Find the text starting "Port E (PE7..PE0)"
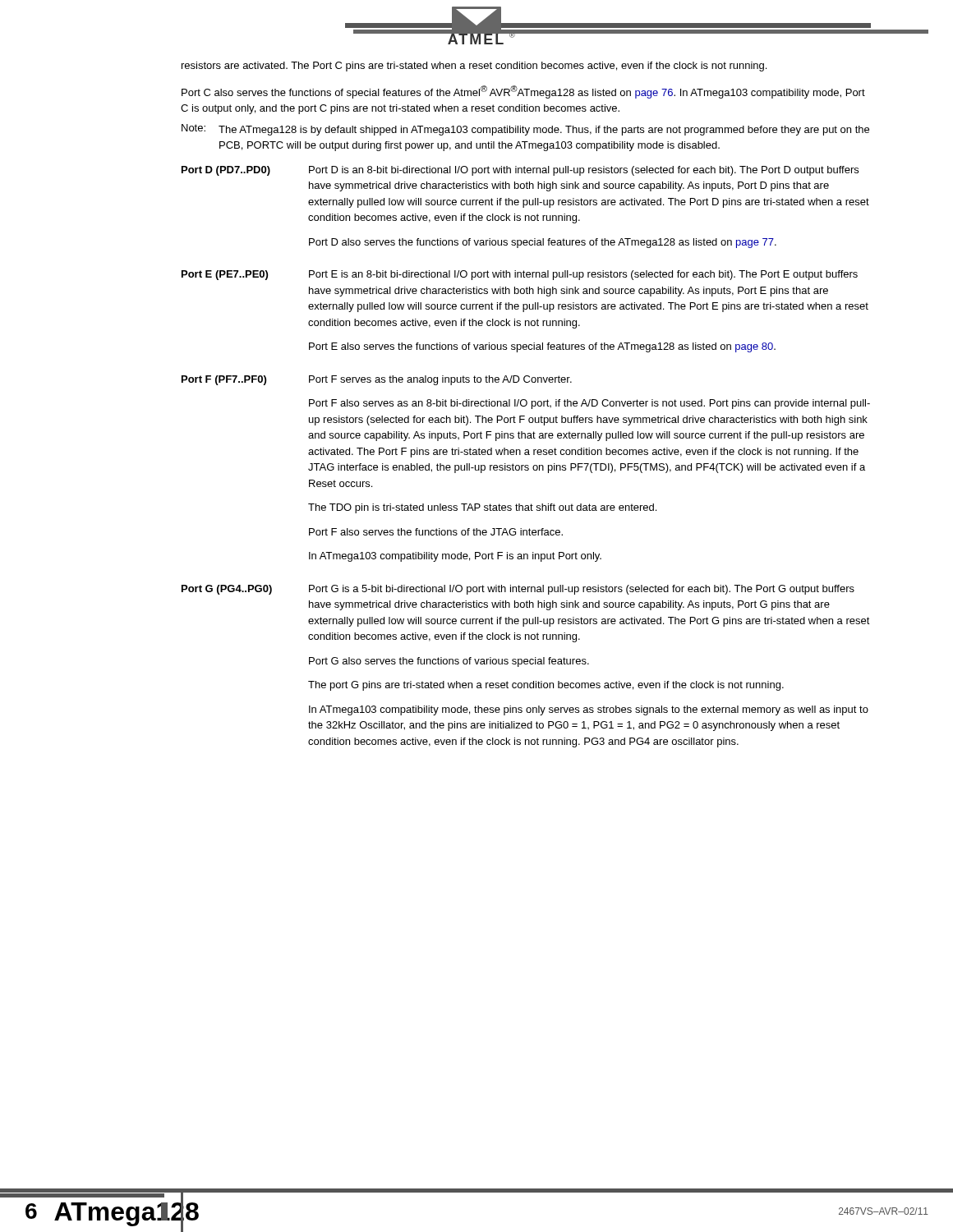 pos(225,274)
